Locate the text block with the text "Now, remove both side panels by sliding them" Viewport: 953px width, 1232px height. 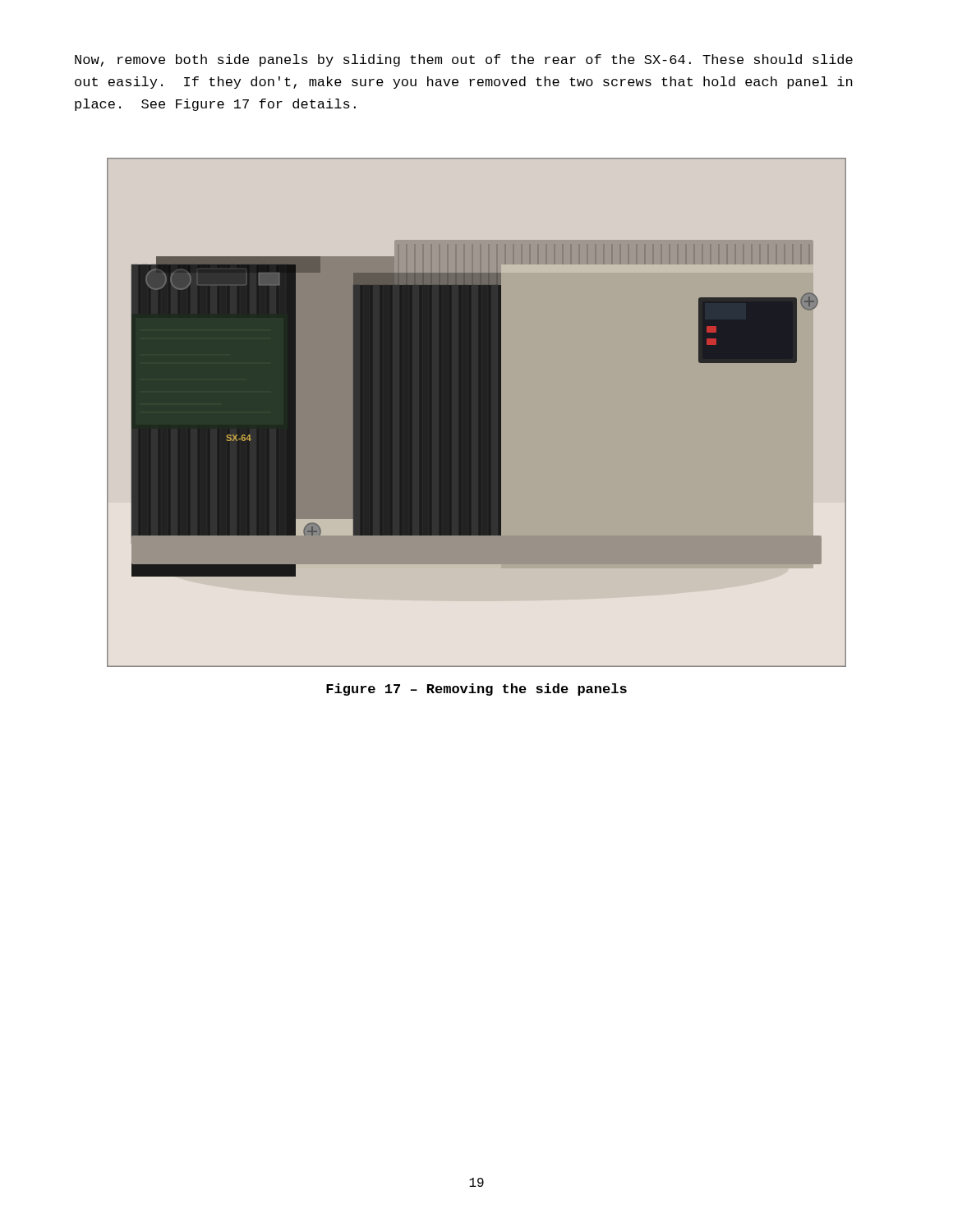click(x=464, y=83)
